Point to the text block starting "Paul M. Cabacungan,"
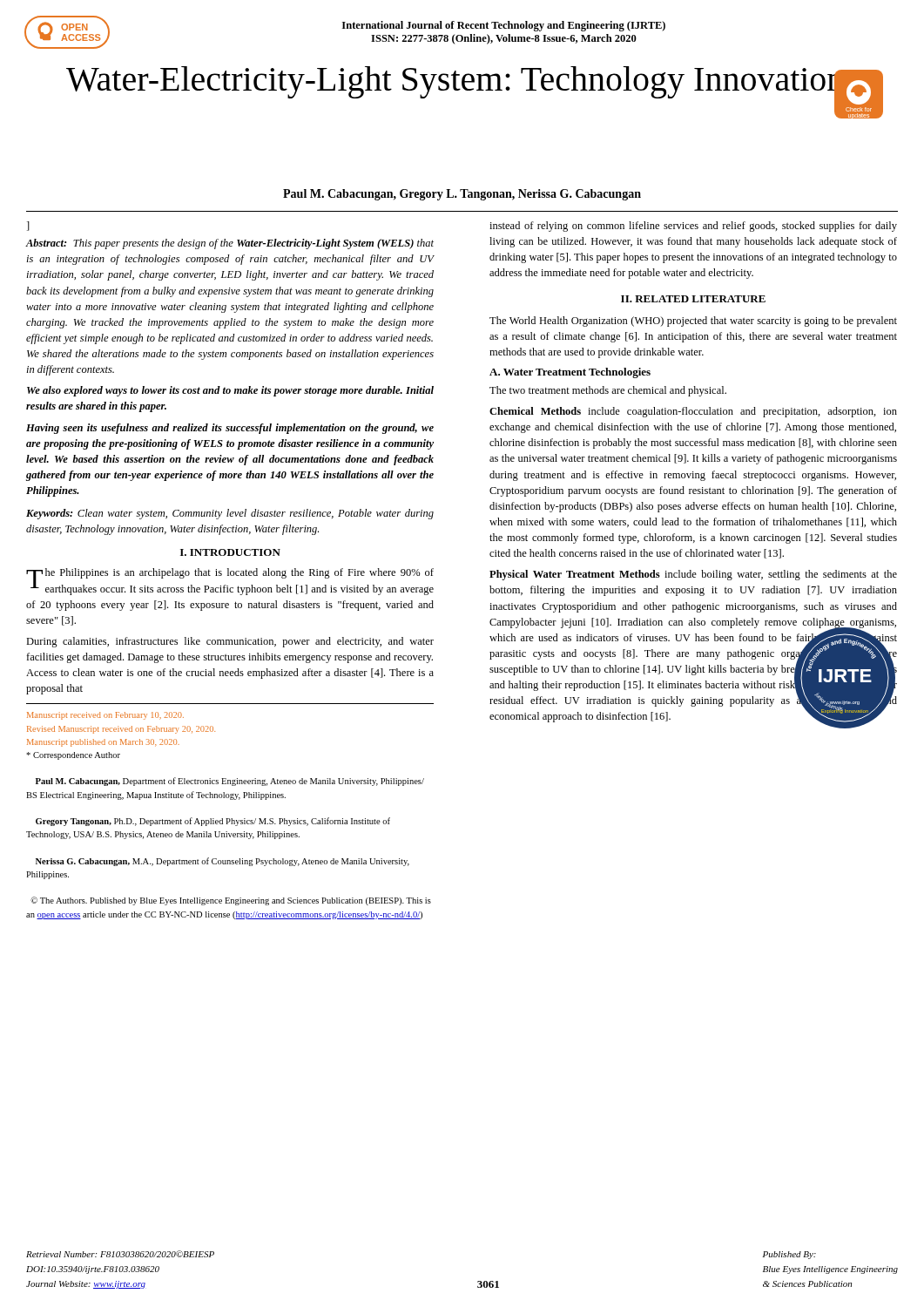The image size is (924, 1307). click(462, 194)
